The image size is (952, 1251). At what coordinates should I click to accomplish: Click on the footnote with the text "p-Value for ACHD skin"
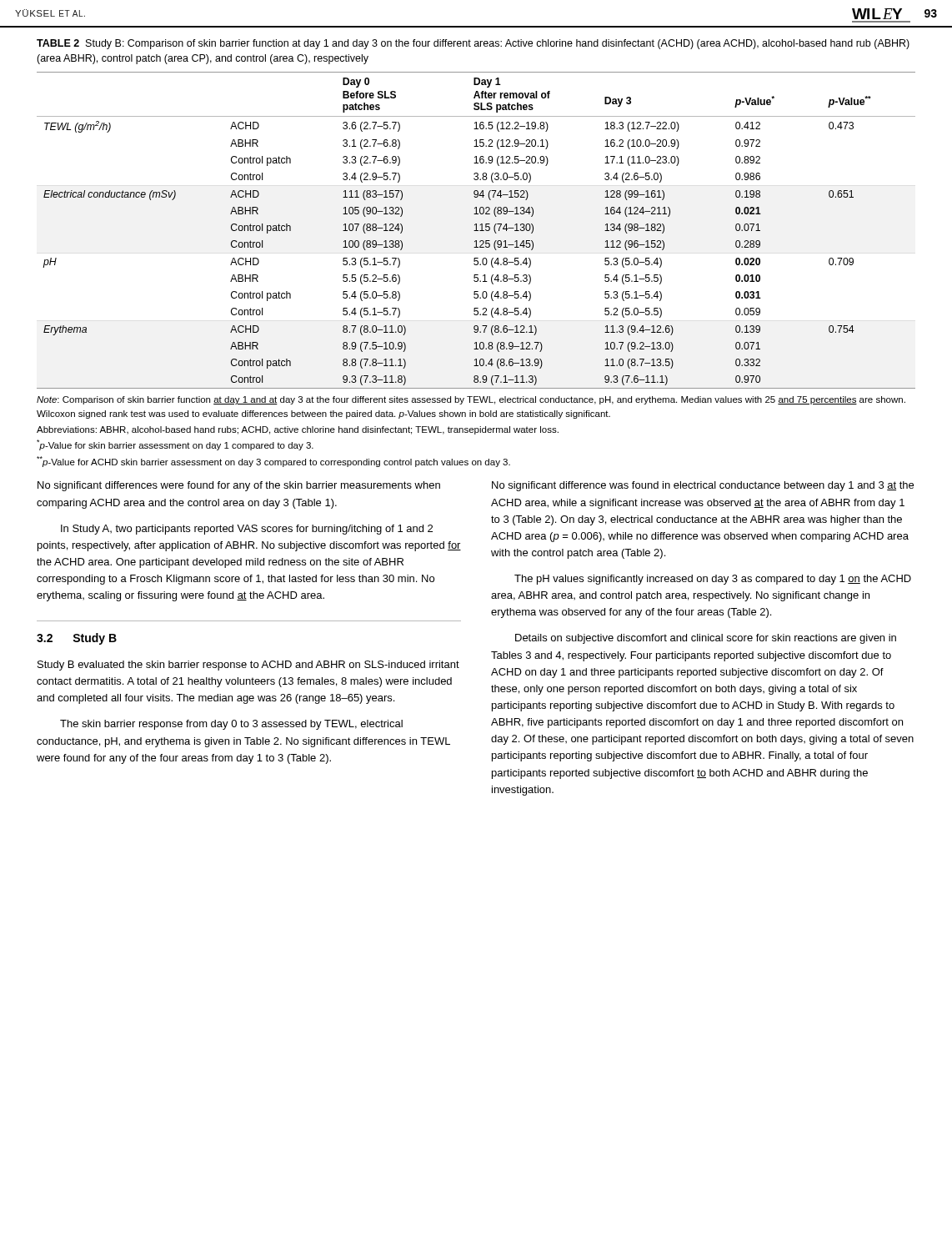tap(274, 461)
